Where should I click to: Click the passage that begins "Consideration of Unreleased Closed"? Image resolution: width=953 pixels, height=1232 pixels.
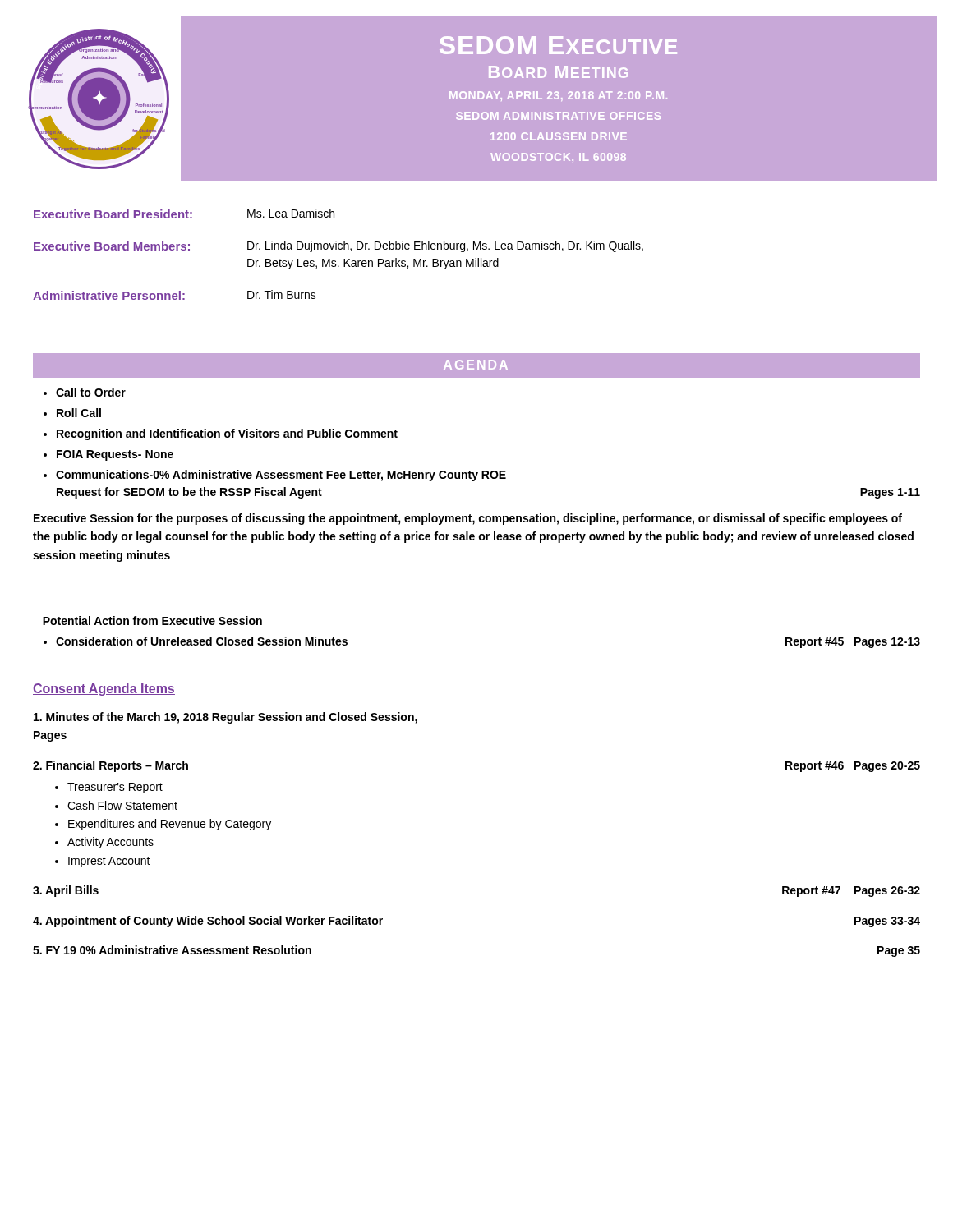point(206,642)
